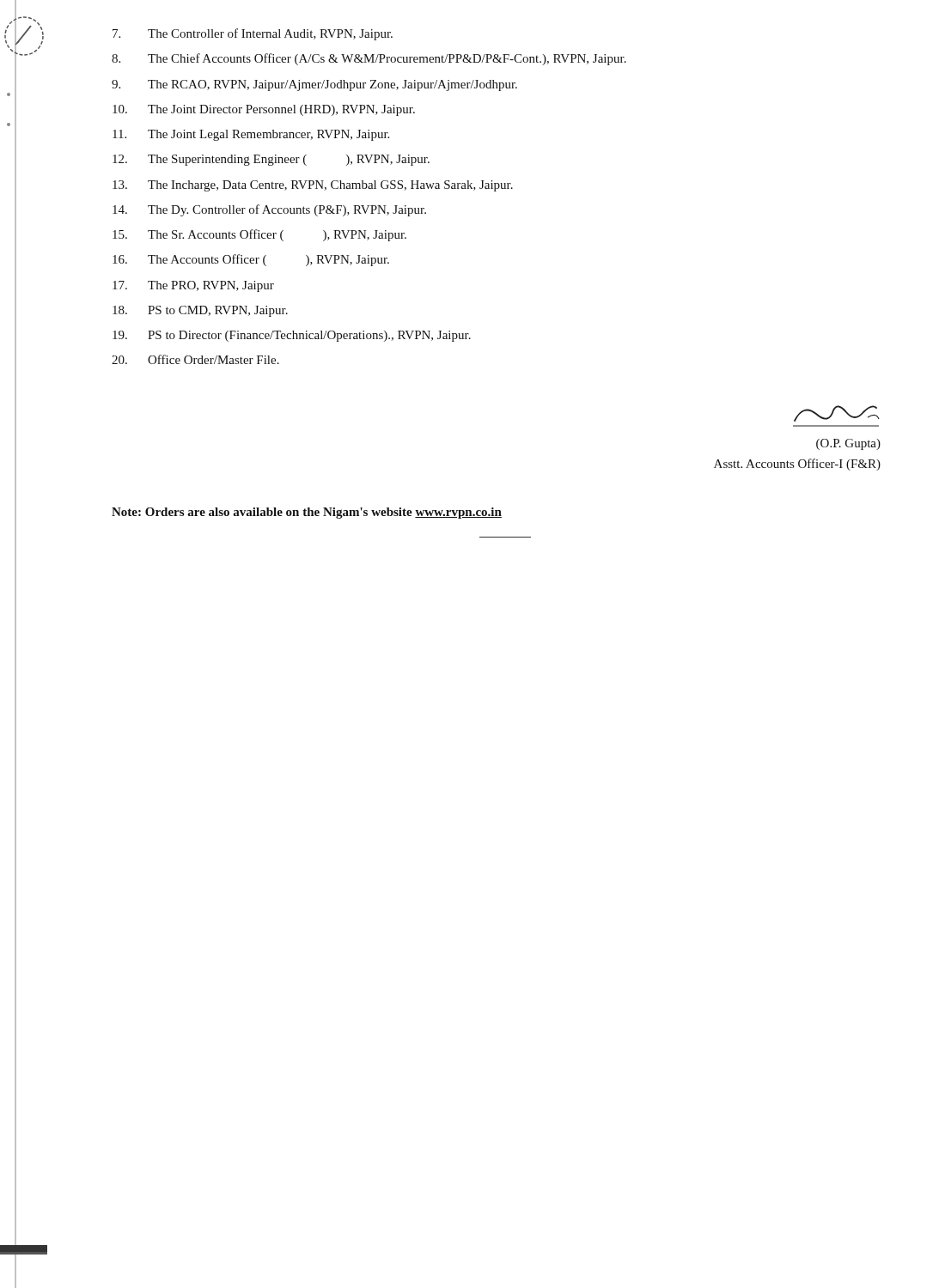Find the passage starting "16. The Accounts Officer ( ),"
945x1288 pixels.
[251, 260]
